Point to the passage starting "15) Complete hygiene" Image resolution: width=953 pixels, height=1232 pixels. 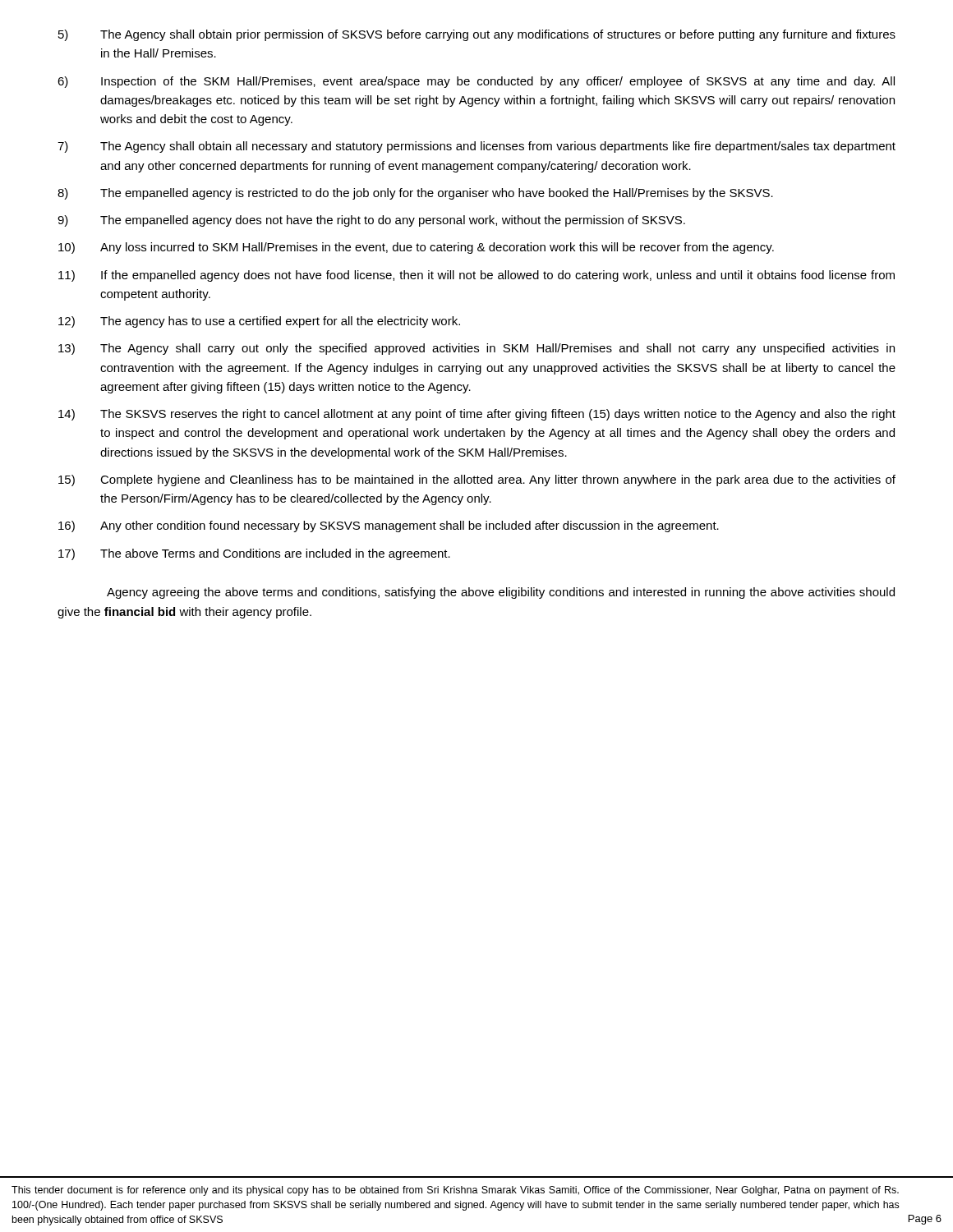tap(476, 489)
